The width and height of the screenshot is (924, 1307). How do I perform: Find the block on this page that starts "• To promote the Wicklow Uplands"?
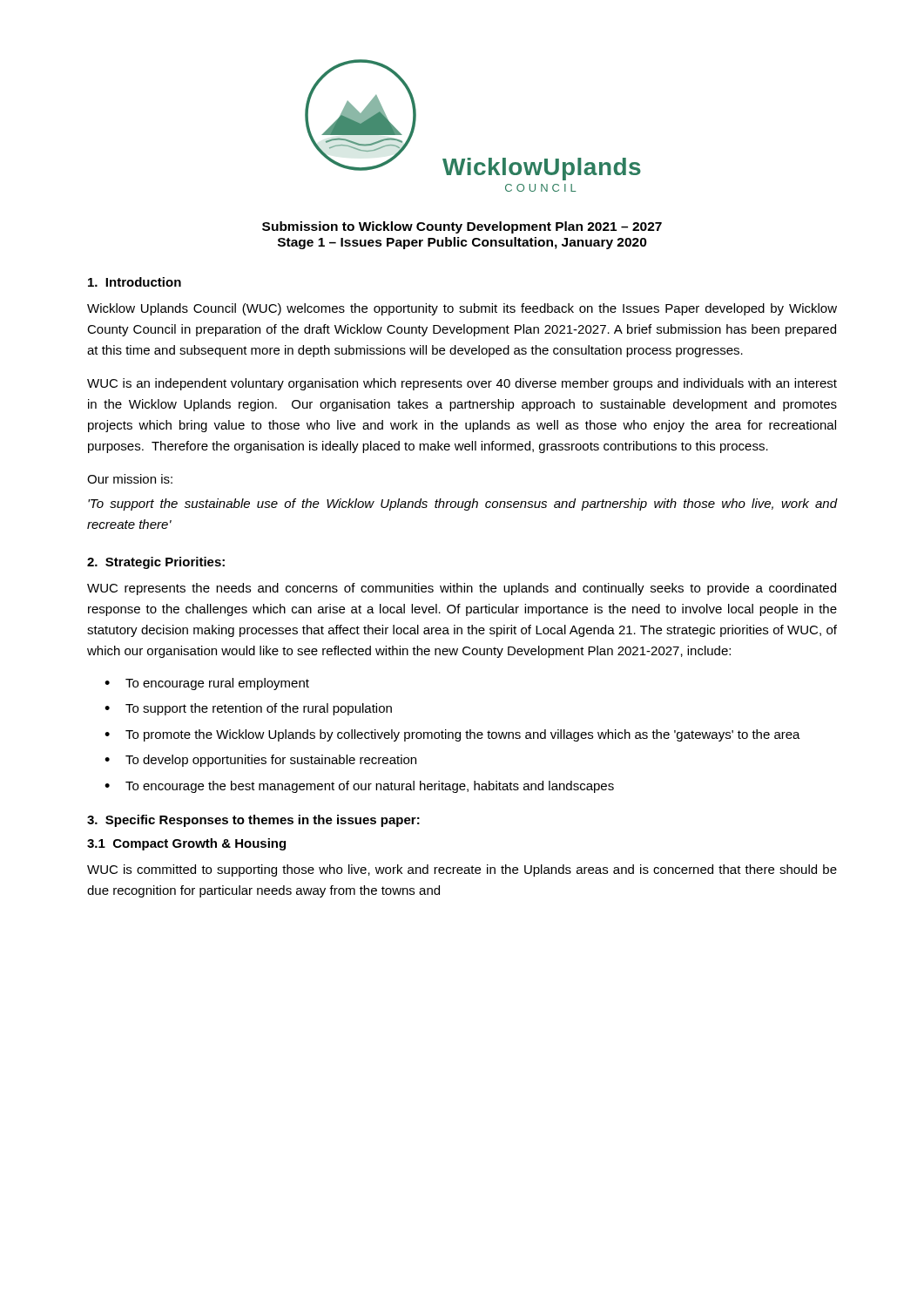click(x=471, y=735)
